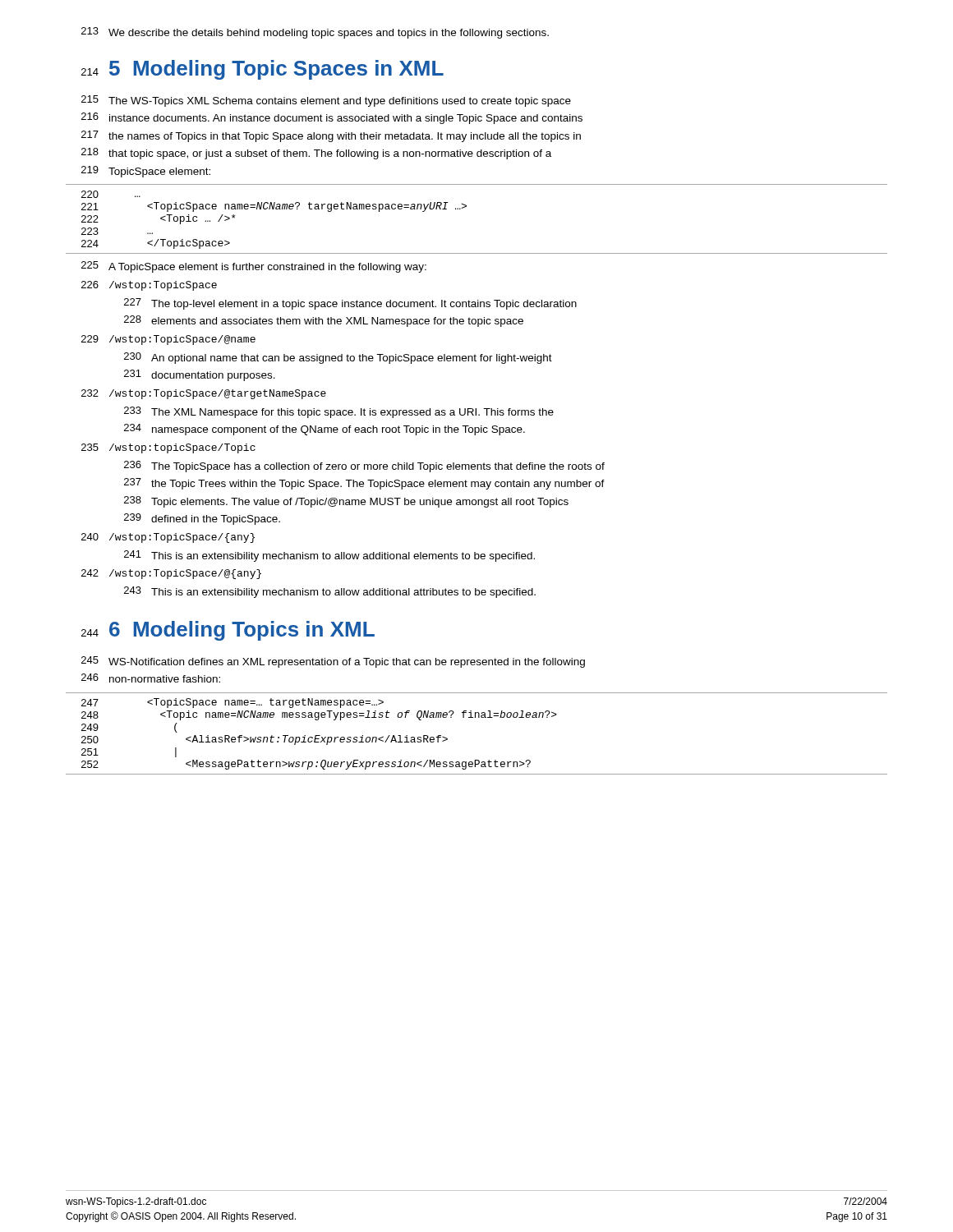Screen dimensions: 1232x953
Task: Locate the block starting "230 An optional name that can"
Action: (498, 358)
